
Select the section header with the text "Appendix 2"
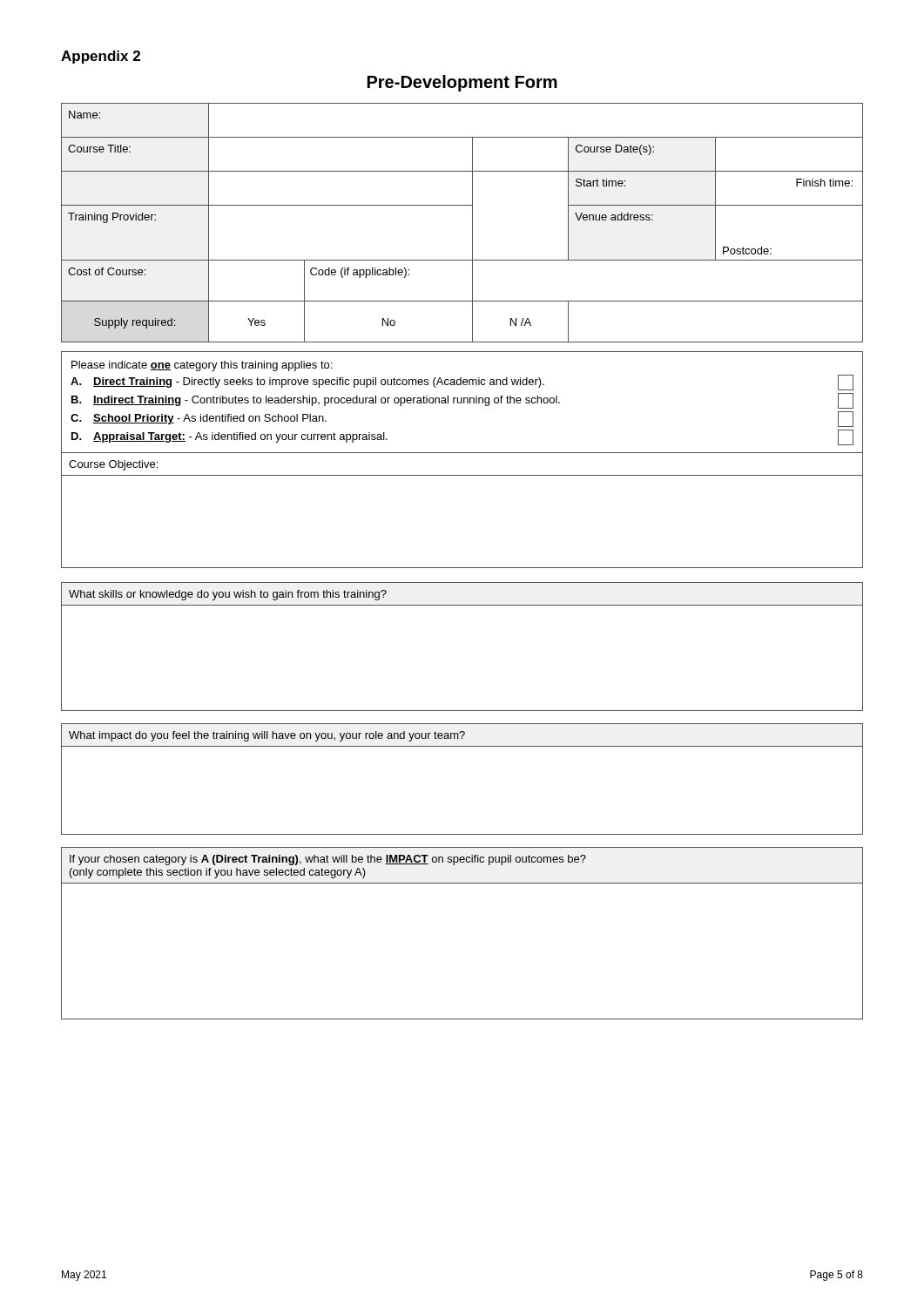(x=101, y=56)
